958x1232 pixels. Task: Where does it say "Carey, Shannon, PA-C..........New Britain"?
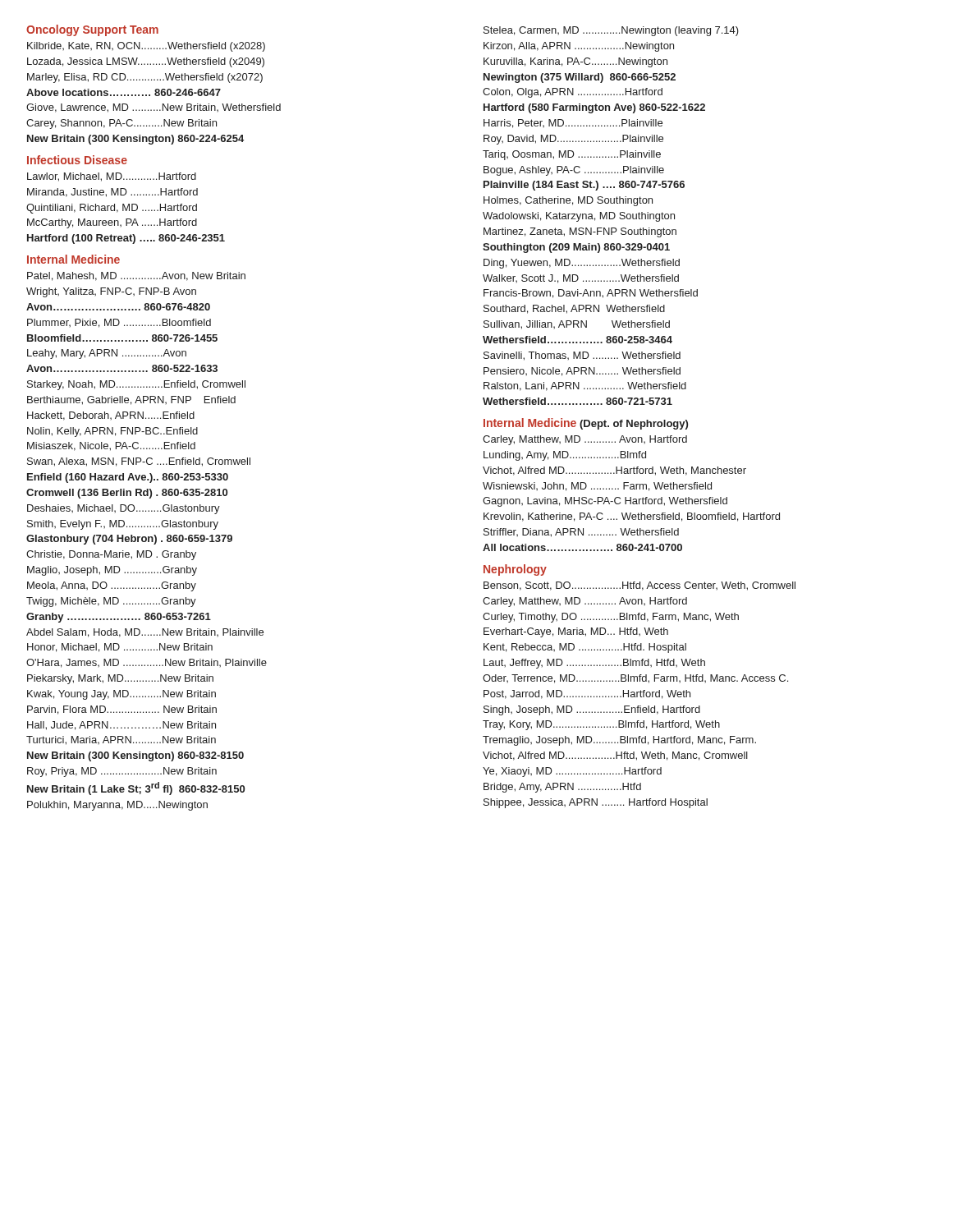coord(122,123)
